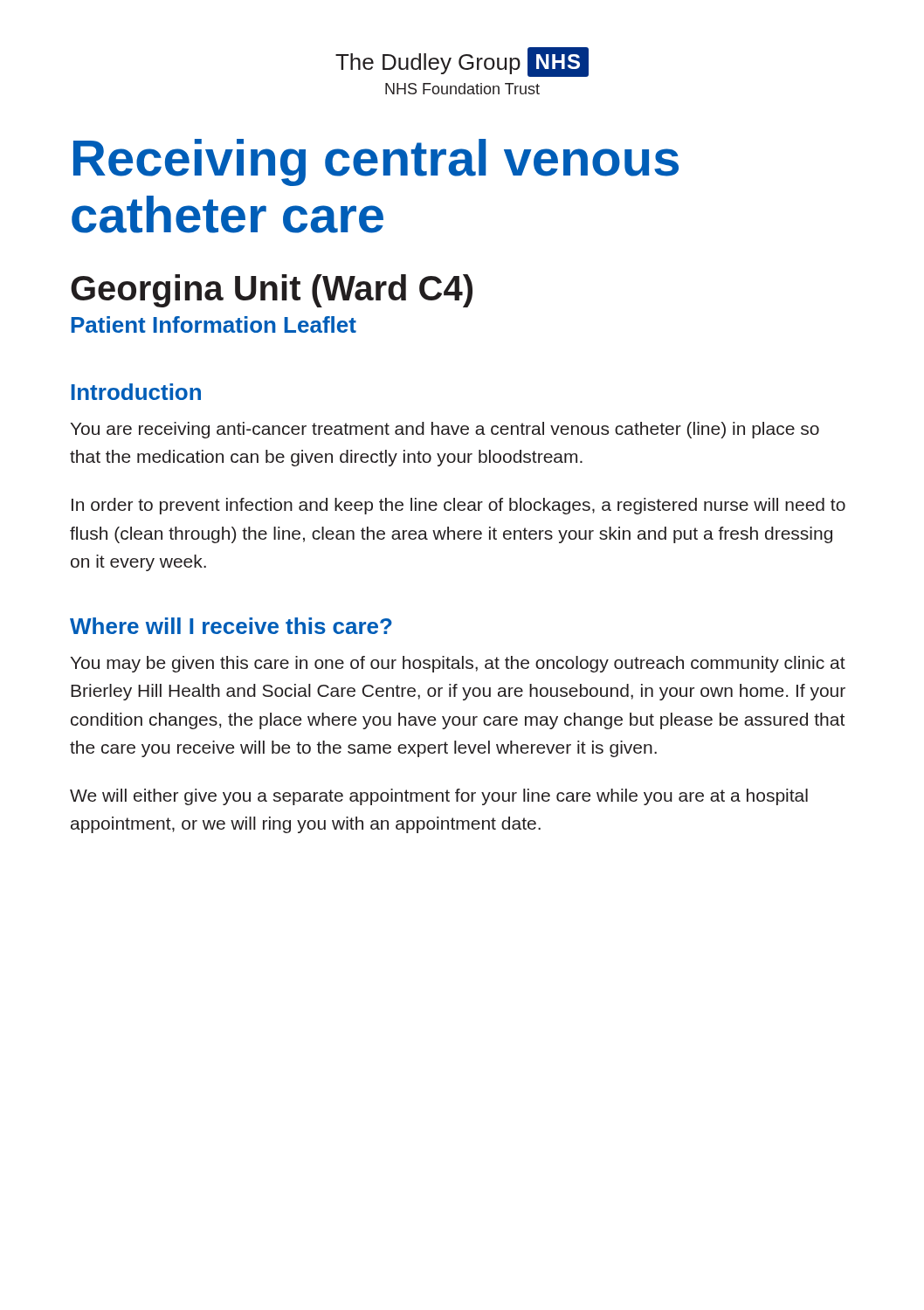Point to the block beginning "We will either give you a separate"
This screenshot has height=1310, width=924.
pos(439,809)
